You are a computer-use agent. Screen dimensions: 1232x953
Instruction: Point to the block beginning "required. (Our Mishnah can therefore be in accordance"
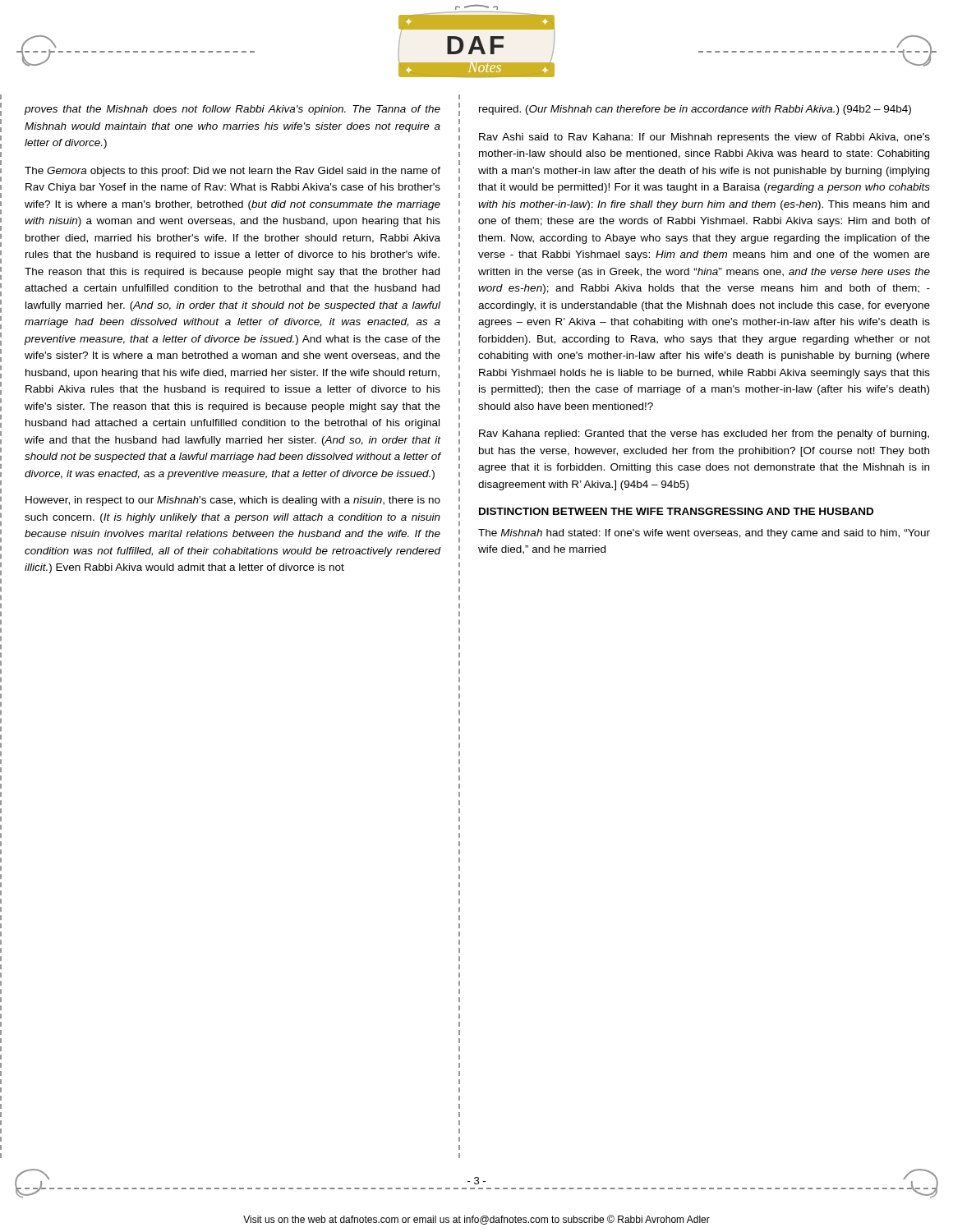pyautogui.click(x=704, y=109)
